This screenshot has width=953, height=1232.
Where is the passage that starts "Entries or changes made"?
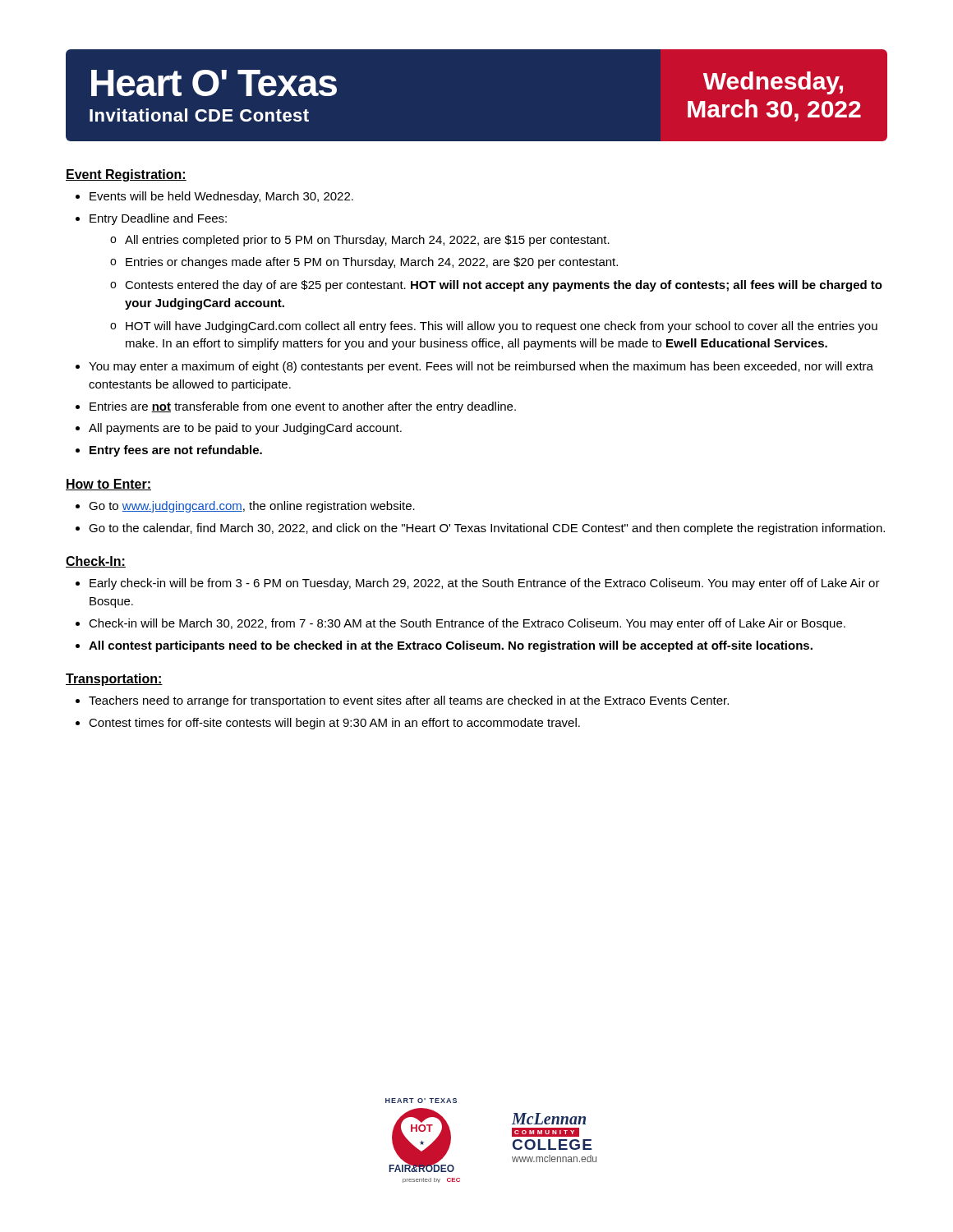click(372, 262)
